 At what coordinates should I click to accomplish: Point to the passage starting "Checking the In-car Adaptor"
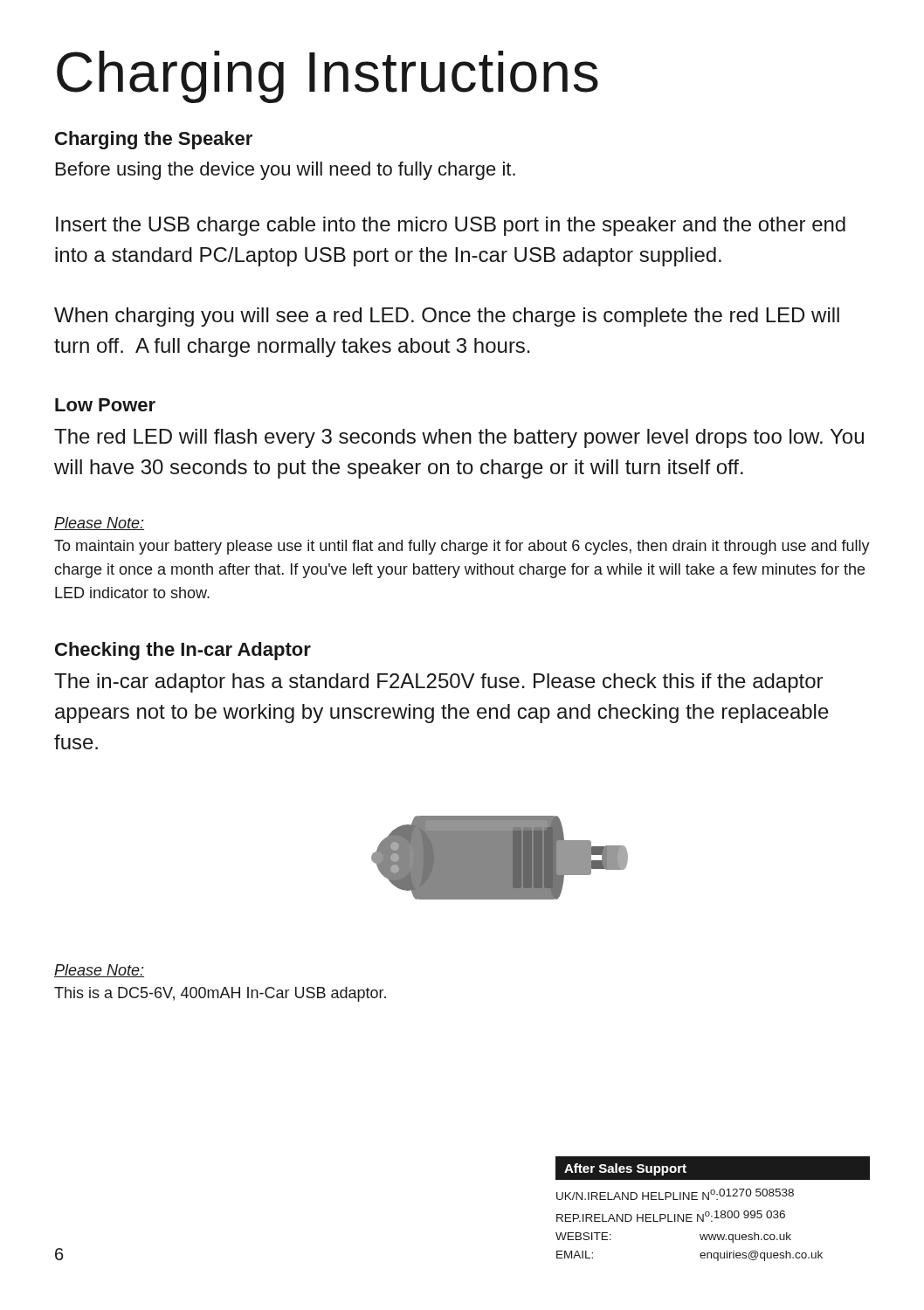pyautogui.click(x=183, y=651)
